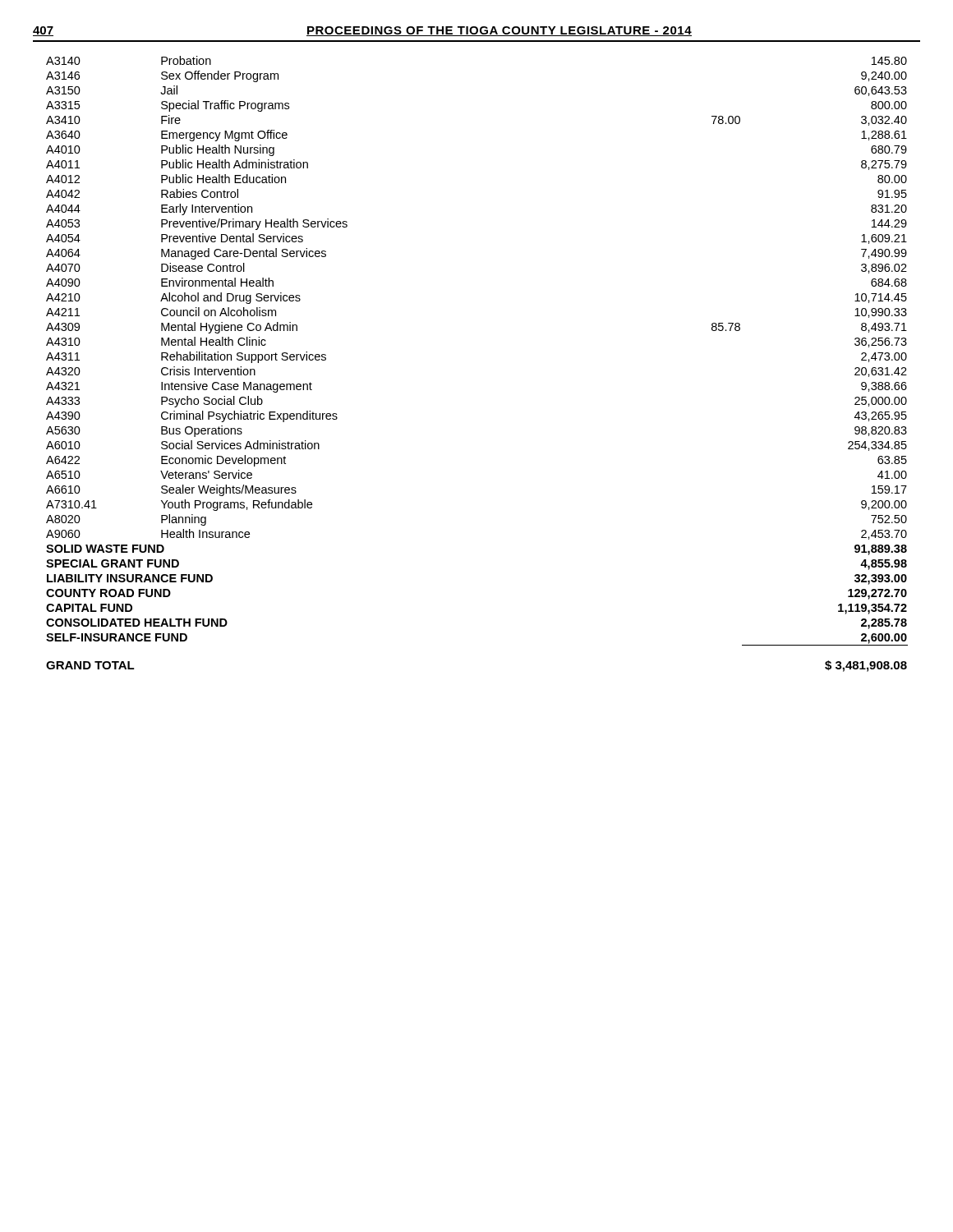Find the table
This screenshot has height=1232, width=953.
(x=476, y=363)
